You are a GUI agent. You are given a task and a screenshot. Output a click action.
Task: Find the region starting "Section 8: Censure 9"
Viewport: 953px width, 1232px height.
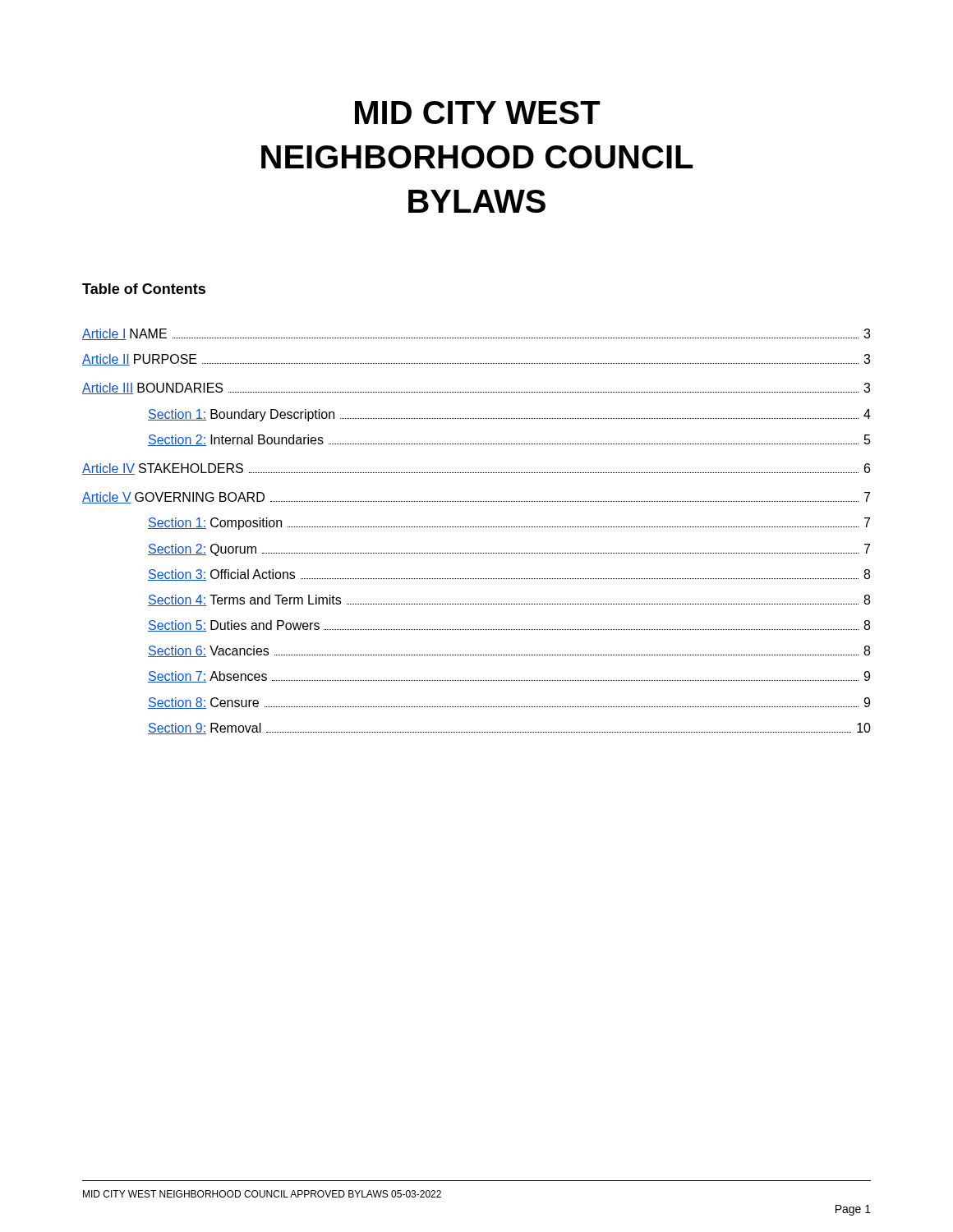point(509,702)
